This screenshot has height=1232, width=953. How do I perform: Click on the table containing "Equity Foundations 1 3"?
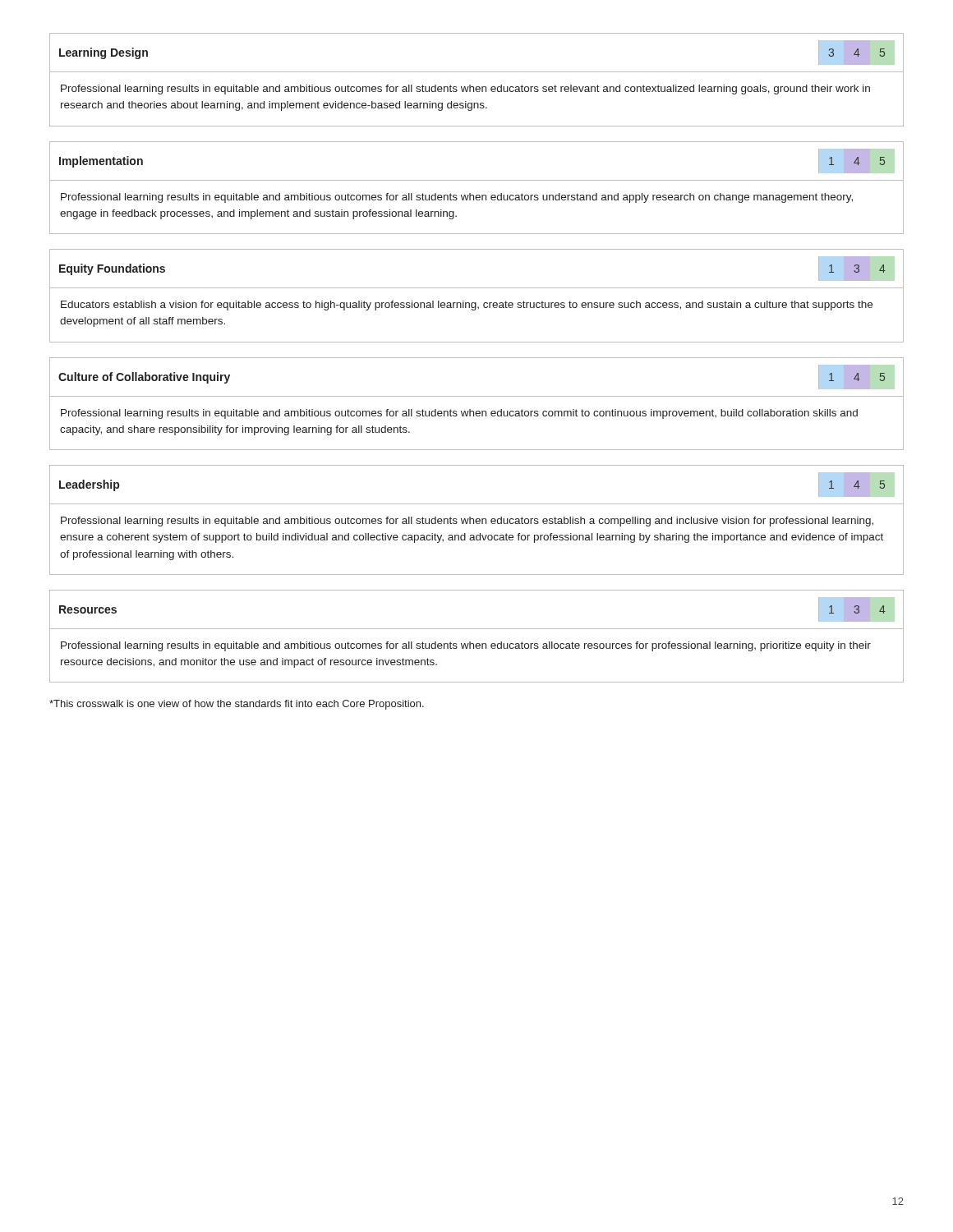pos(476,295)
